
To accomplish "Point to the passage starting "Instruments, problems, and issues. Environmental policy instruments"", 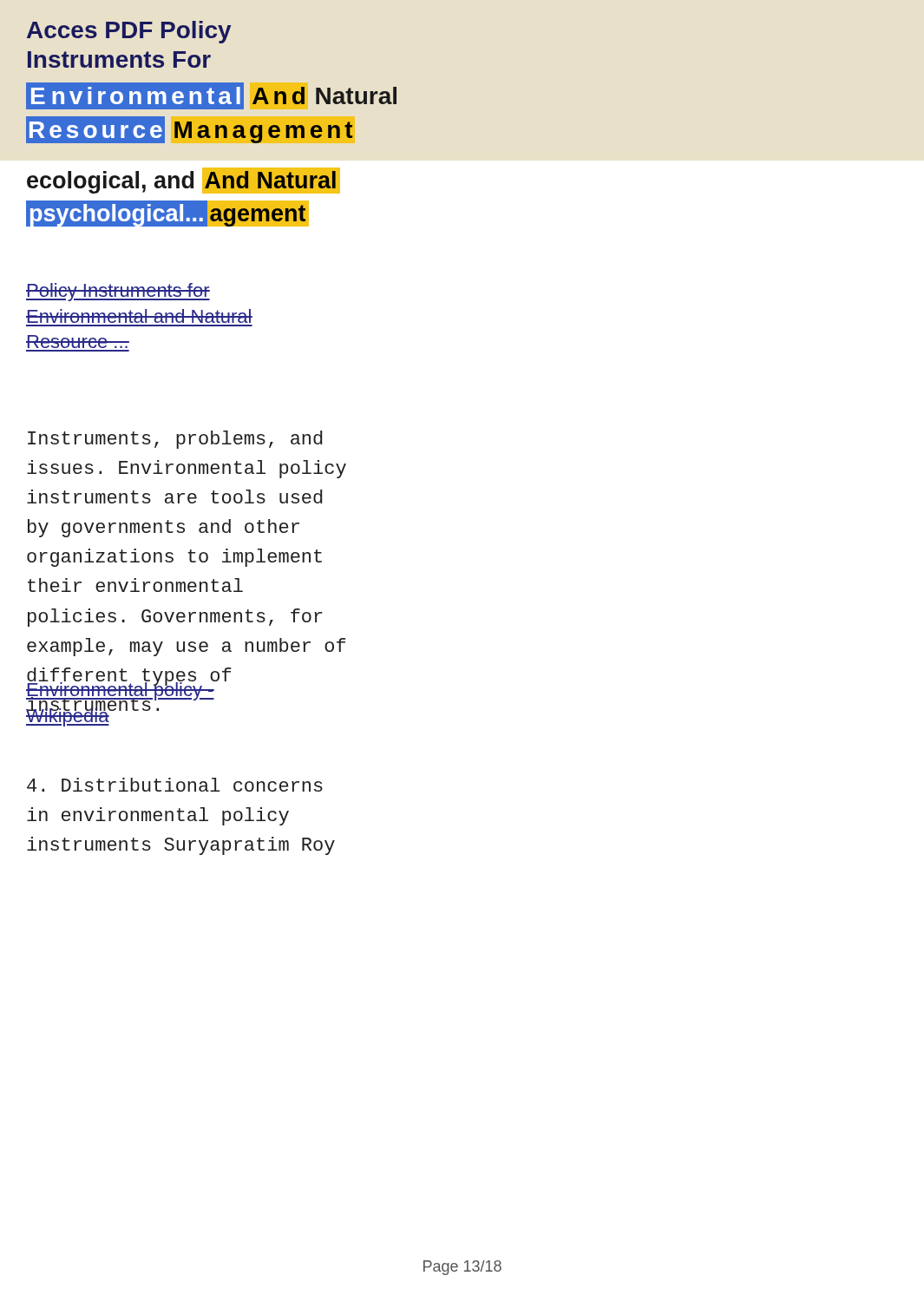I will [x=175, y=440].
